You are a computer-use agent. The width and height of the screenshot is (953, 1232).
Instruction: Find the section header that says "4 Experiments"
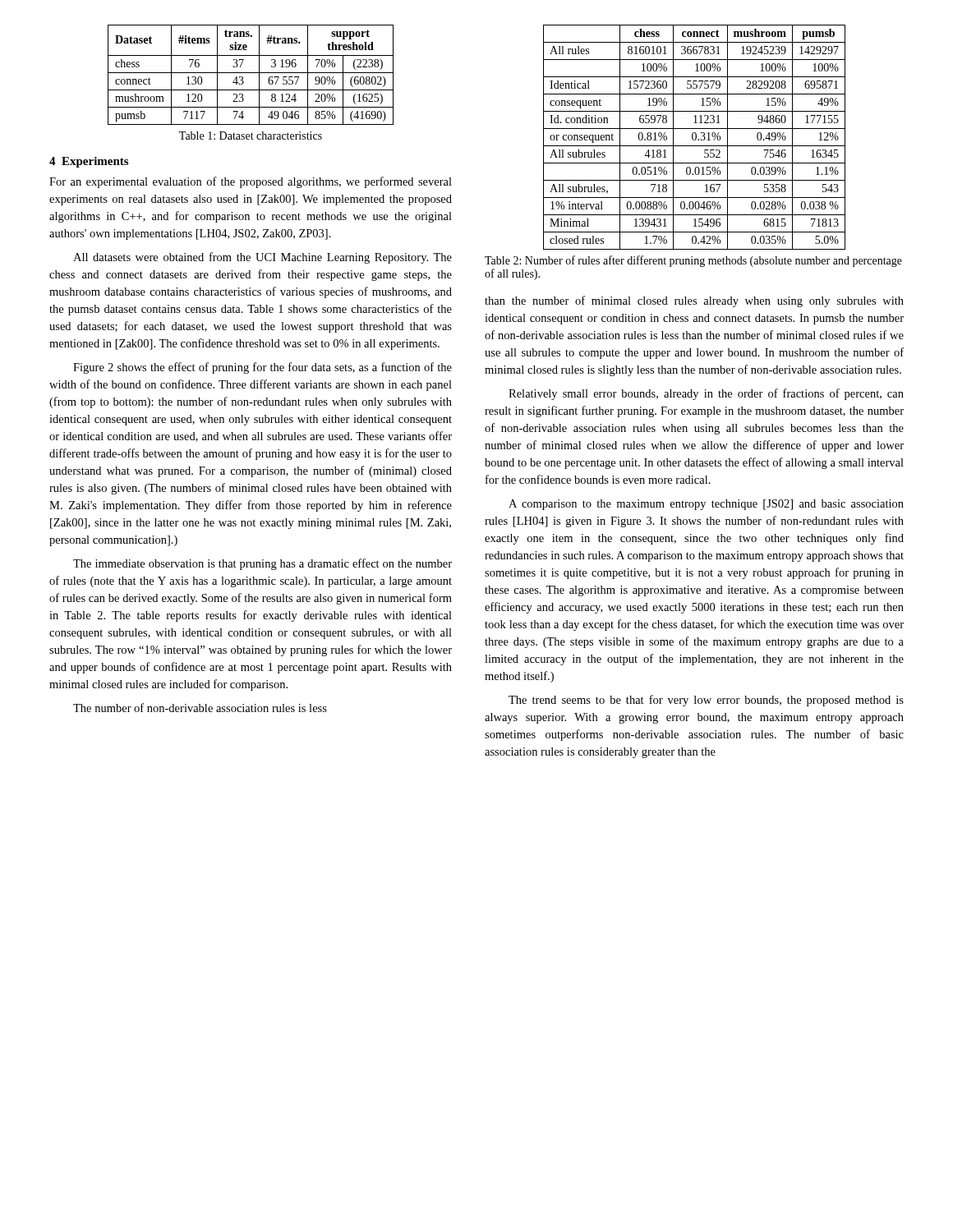[89, 161]
